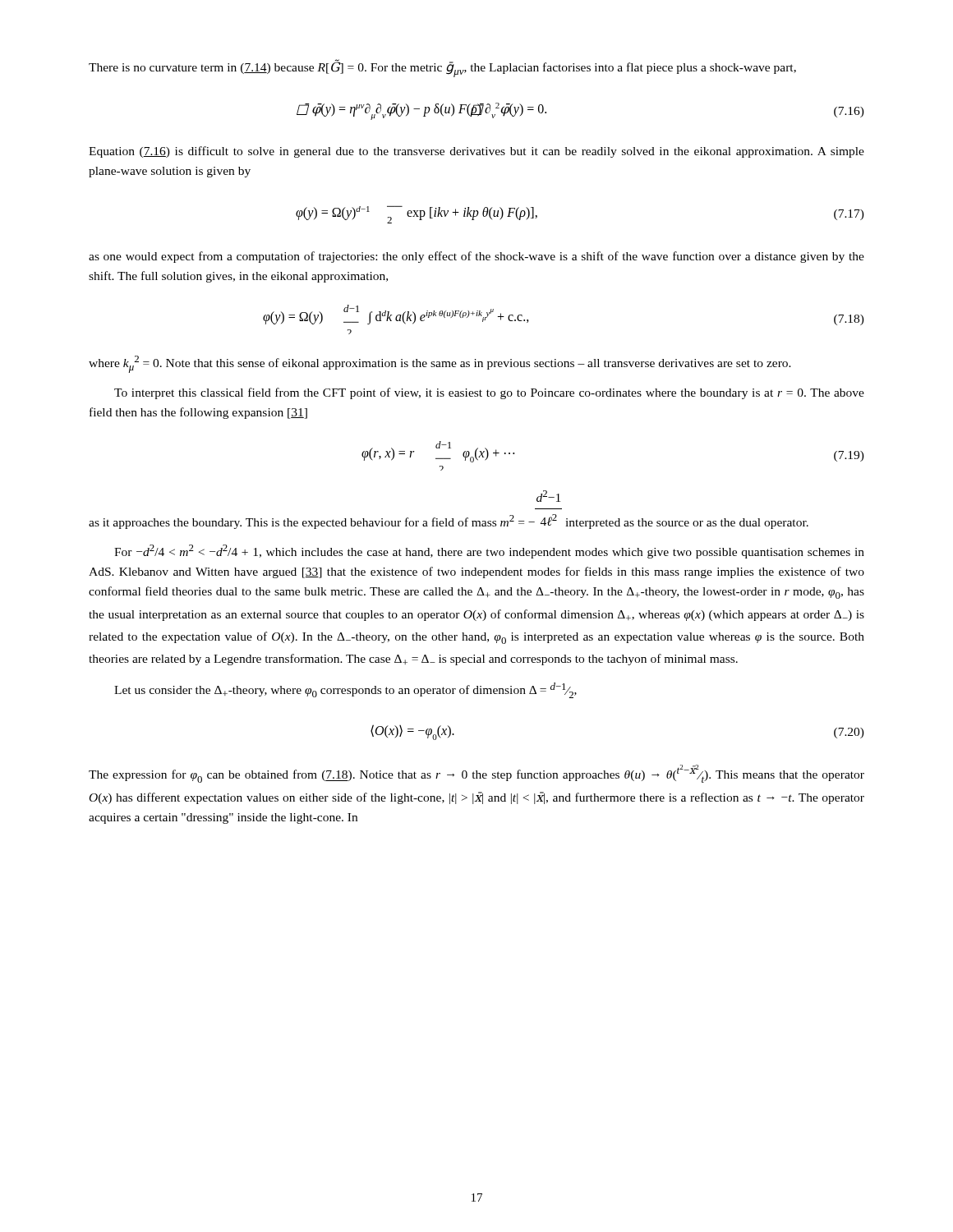953x1232 pixels.
Task: Locate the text starting "There is no curvature term"
Action: click(x=476, y=69)
